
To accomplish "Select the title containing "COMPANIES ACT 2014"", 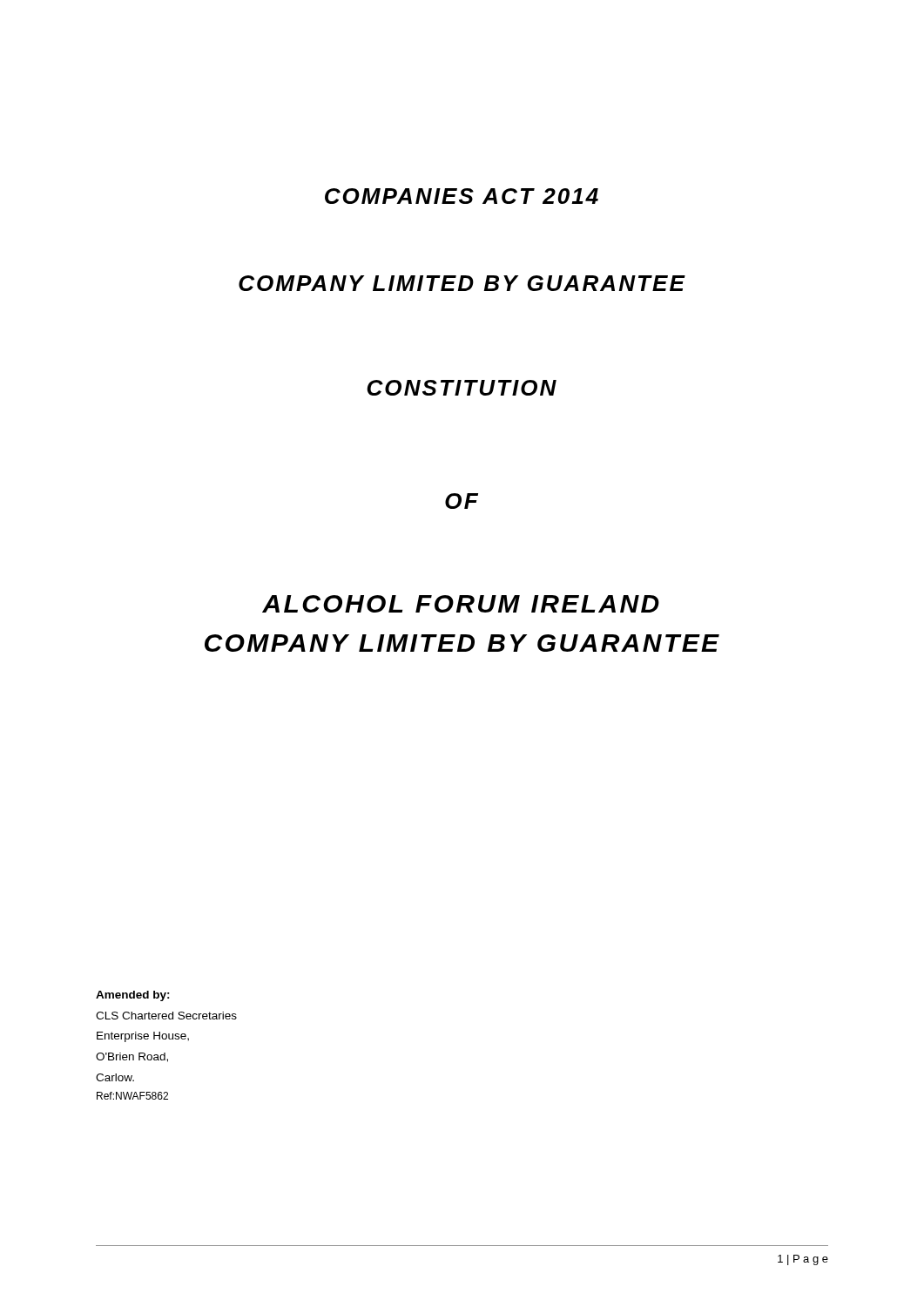I will (x=462, y=196).
